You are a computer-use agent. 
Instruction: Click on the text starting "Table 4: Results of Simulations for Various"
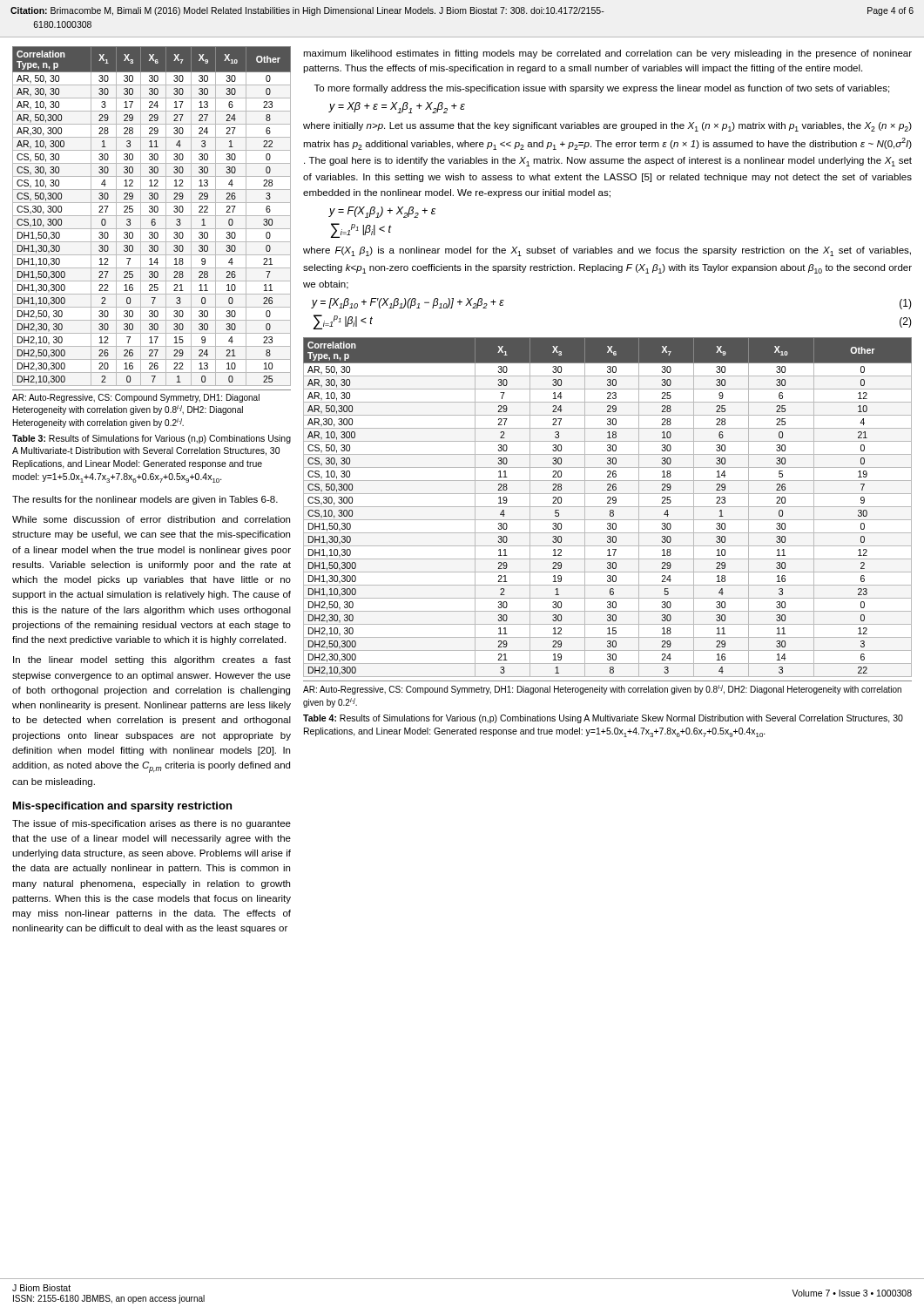(x=603, y=726)
